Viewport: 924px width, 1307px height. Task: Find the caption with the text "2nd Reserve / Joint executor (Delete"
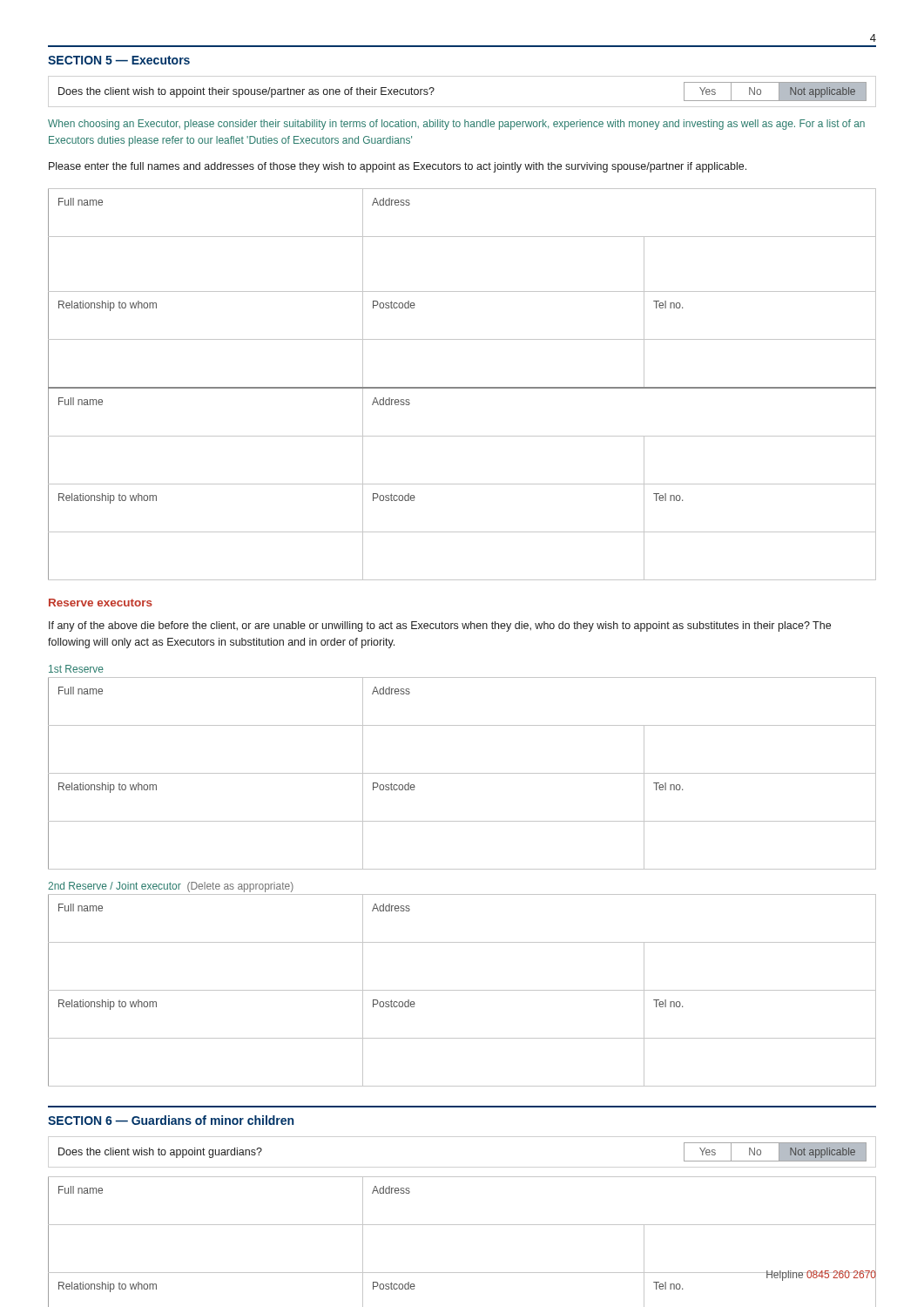click(171, 886)
